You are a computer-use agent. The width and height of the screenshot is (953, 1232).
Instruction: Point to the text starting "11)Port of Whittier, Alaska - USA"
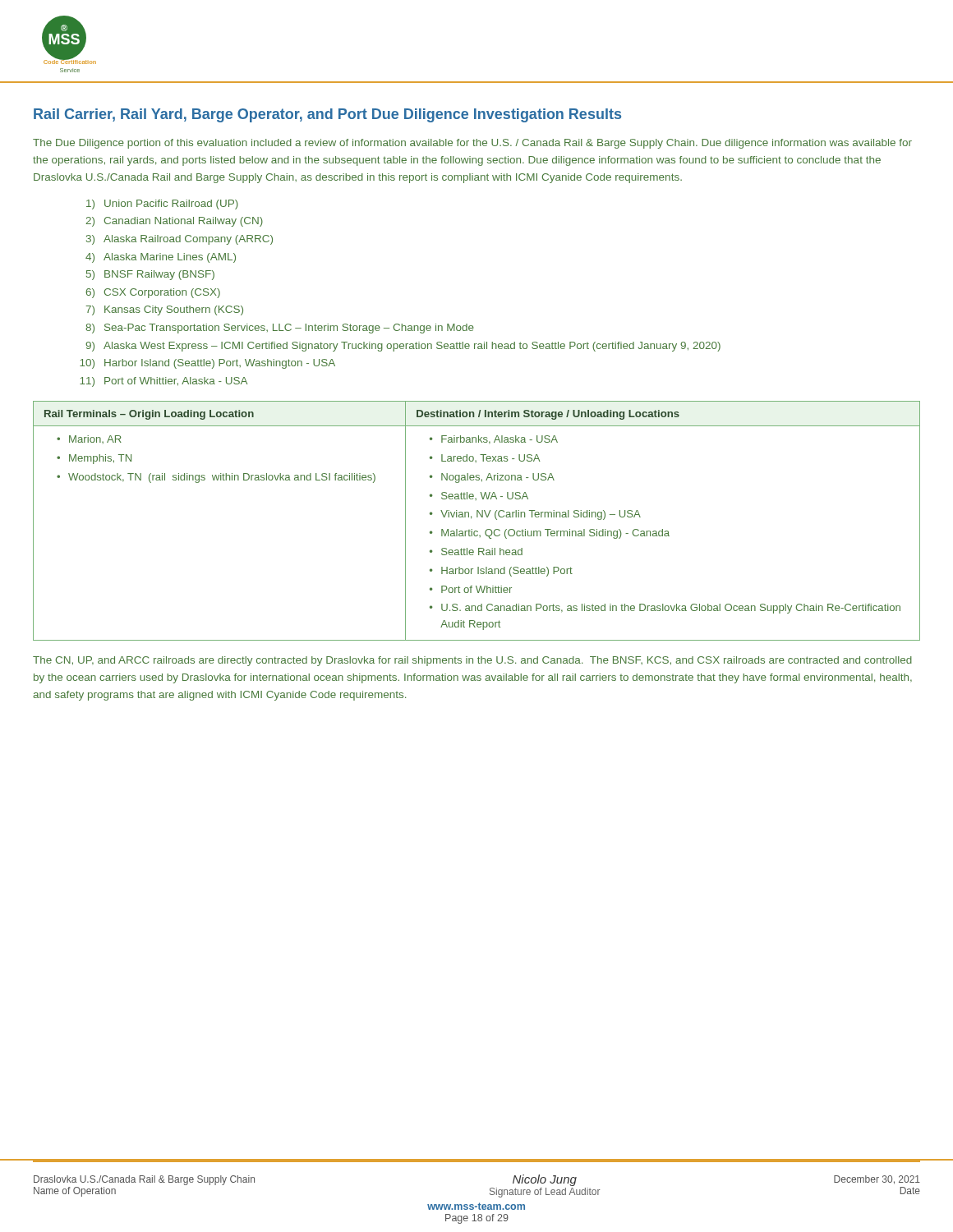pyautogui.click(x=163, y=382)
